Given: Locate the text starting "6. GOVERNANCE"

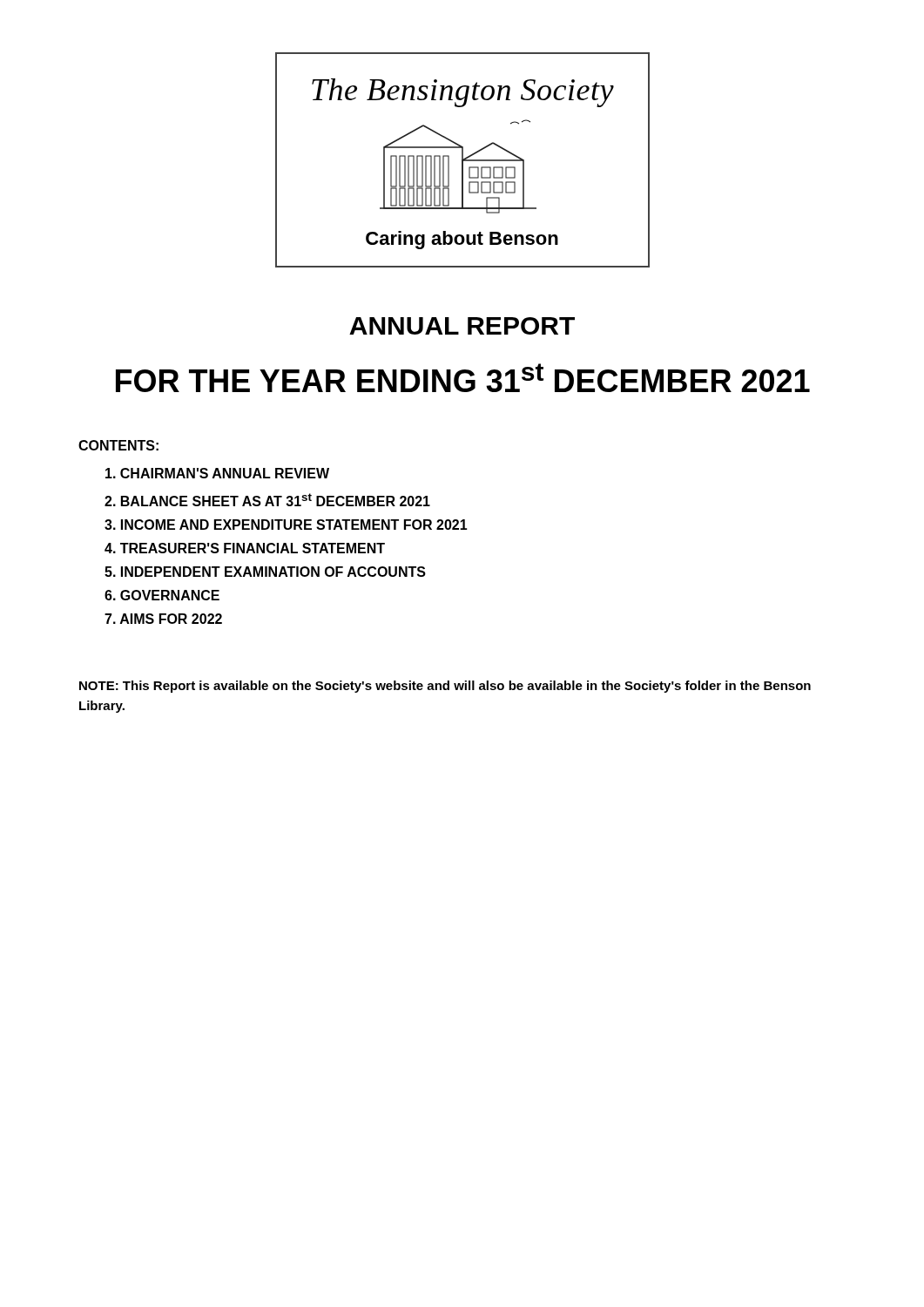Looking at the screenshot, I should (162, 595).
